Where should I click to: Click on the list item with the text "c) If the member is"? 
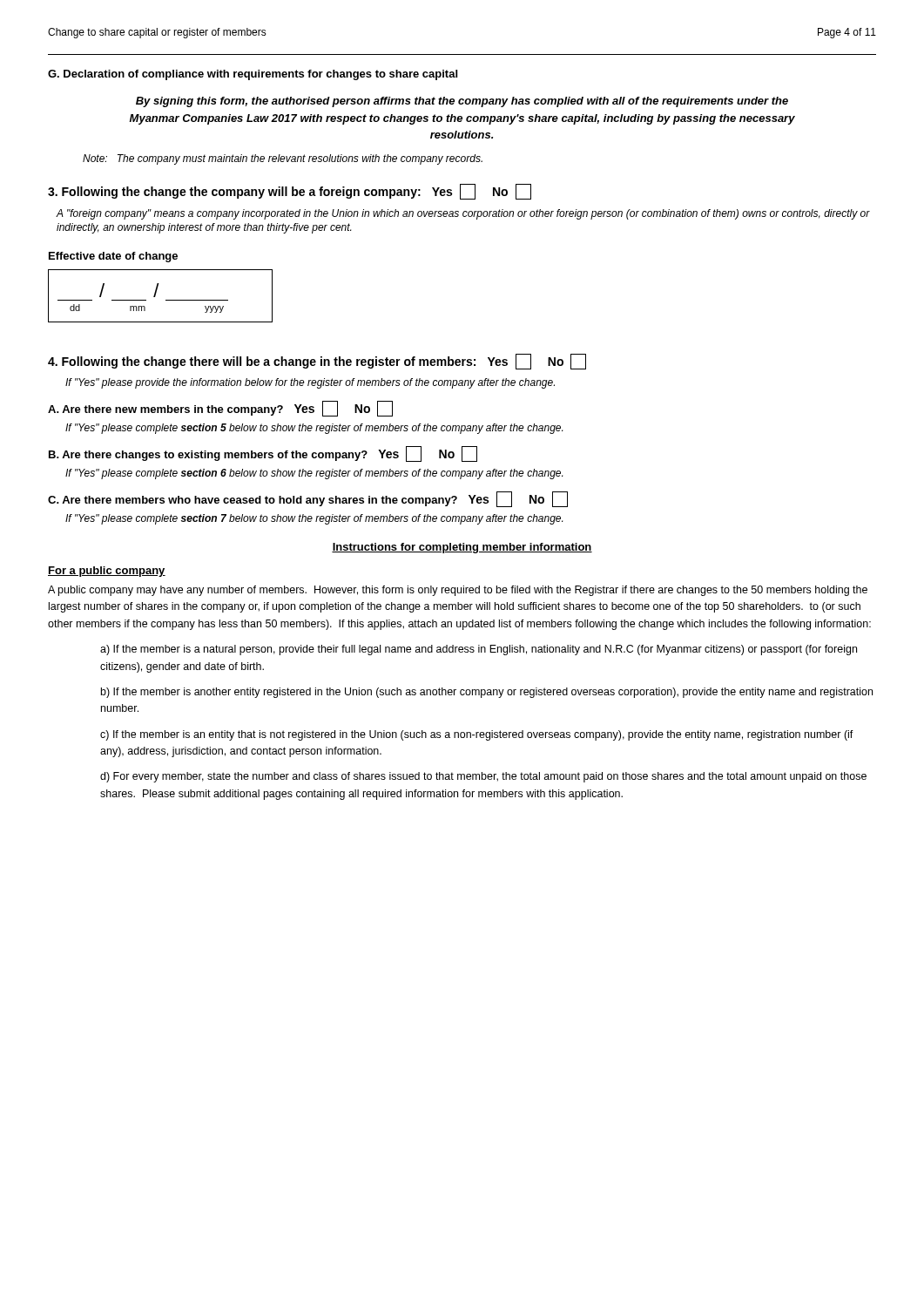(477, 743)
